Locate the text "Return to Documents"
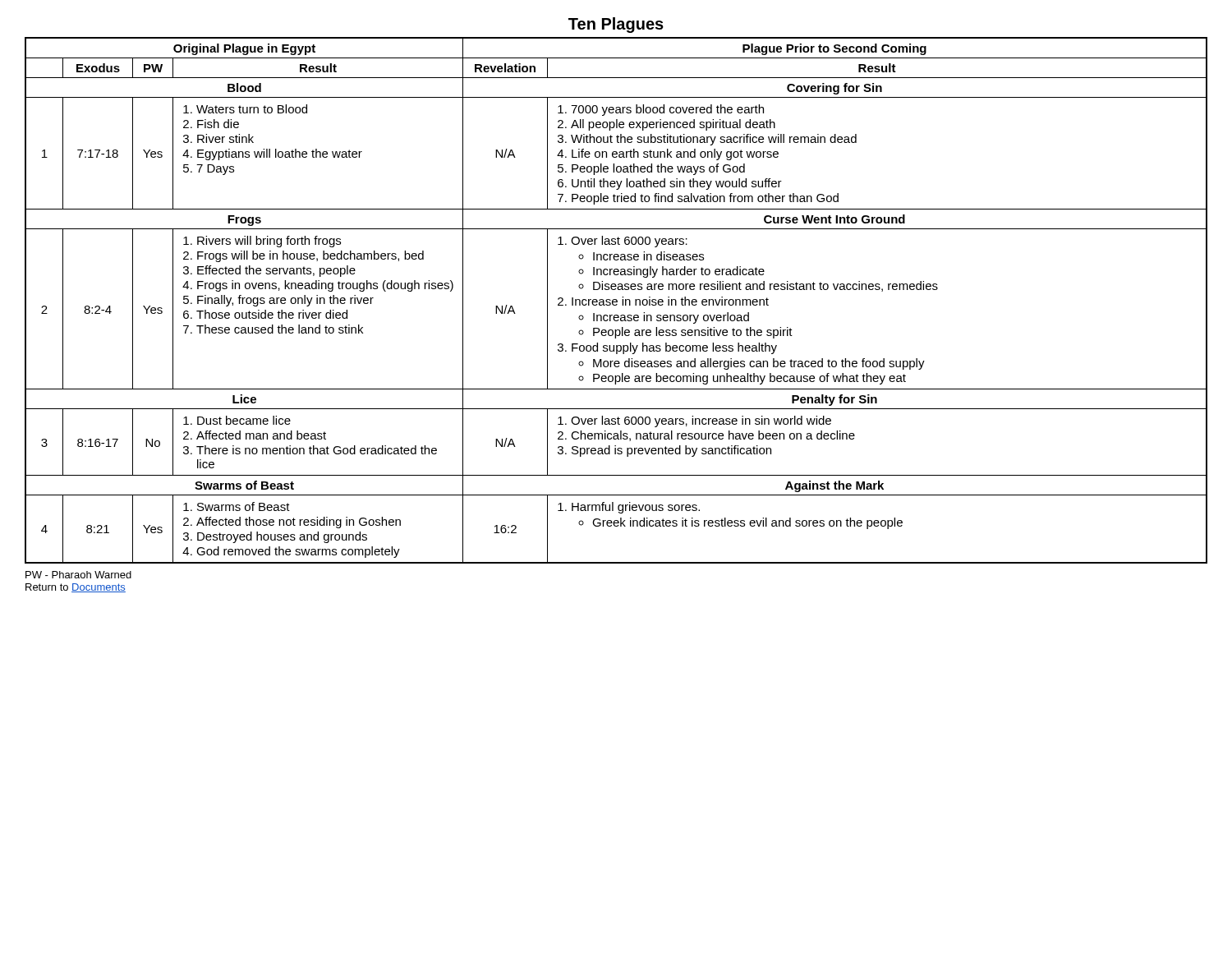This screenshot has width=1232, height=953. click(x=75, y=587)
